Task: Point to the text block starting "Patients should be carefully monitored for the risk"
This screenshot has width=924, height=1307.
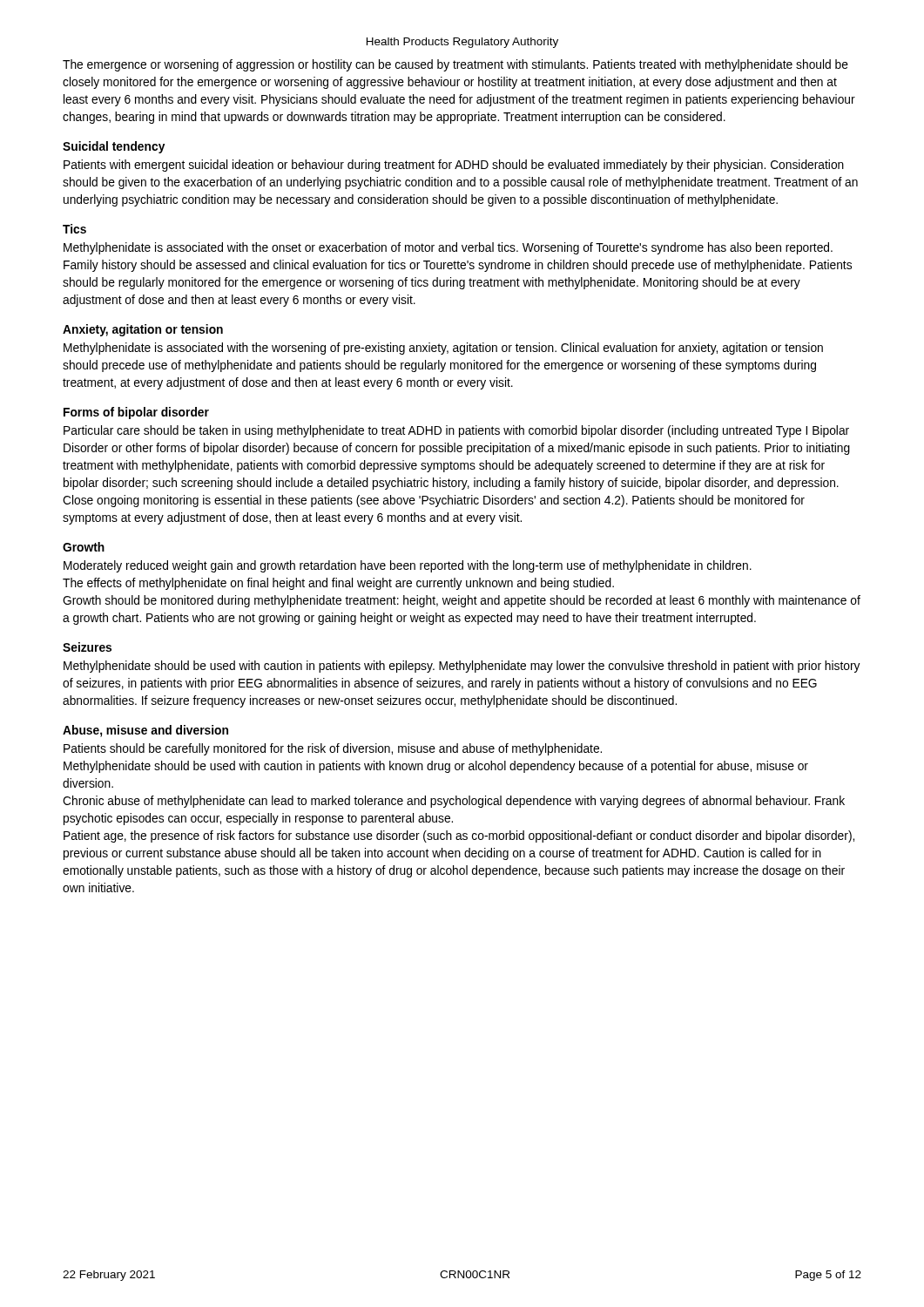Action: (x=459, y=819)
